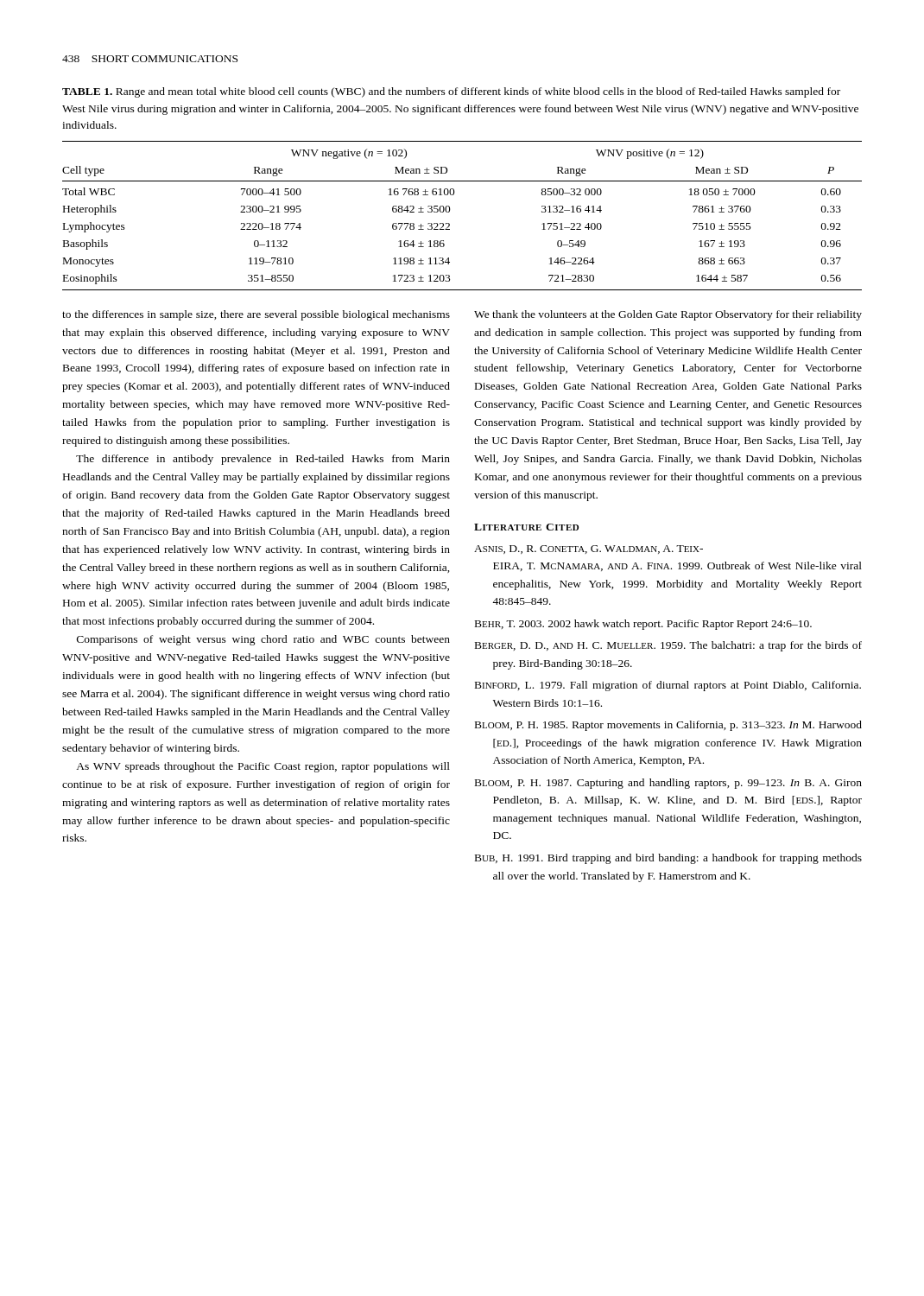Select the table that reads "1723 ± 1203"
This screenshot has height=1296, width=924.
462,215
